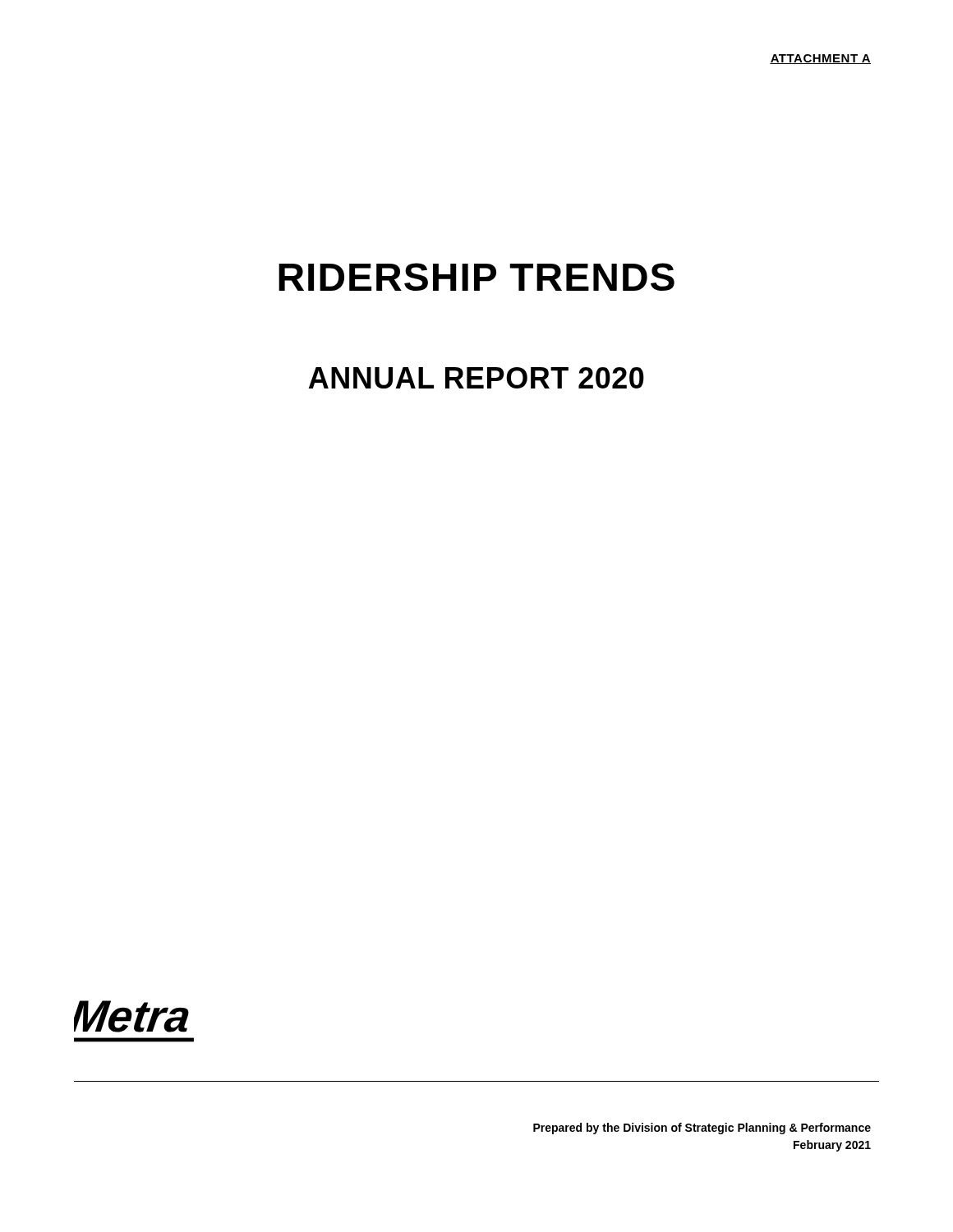Locate the section header with the text "ANNUAL REPORT 2020"
The width and height of the screenshot is (953, 1232).
(476, 378)
